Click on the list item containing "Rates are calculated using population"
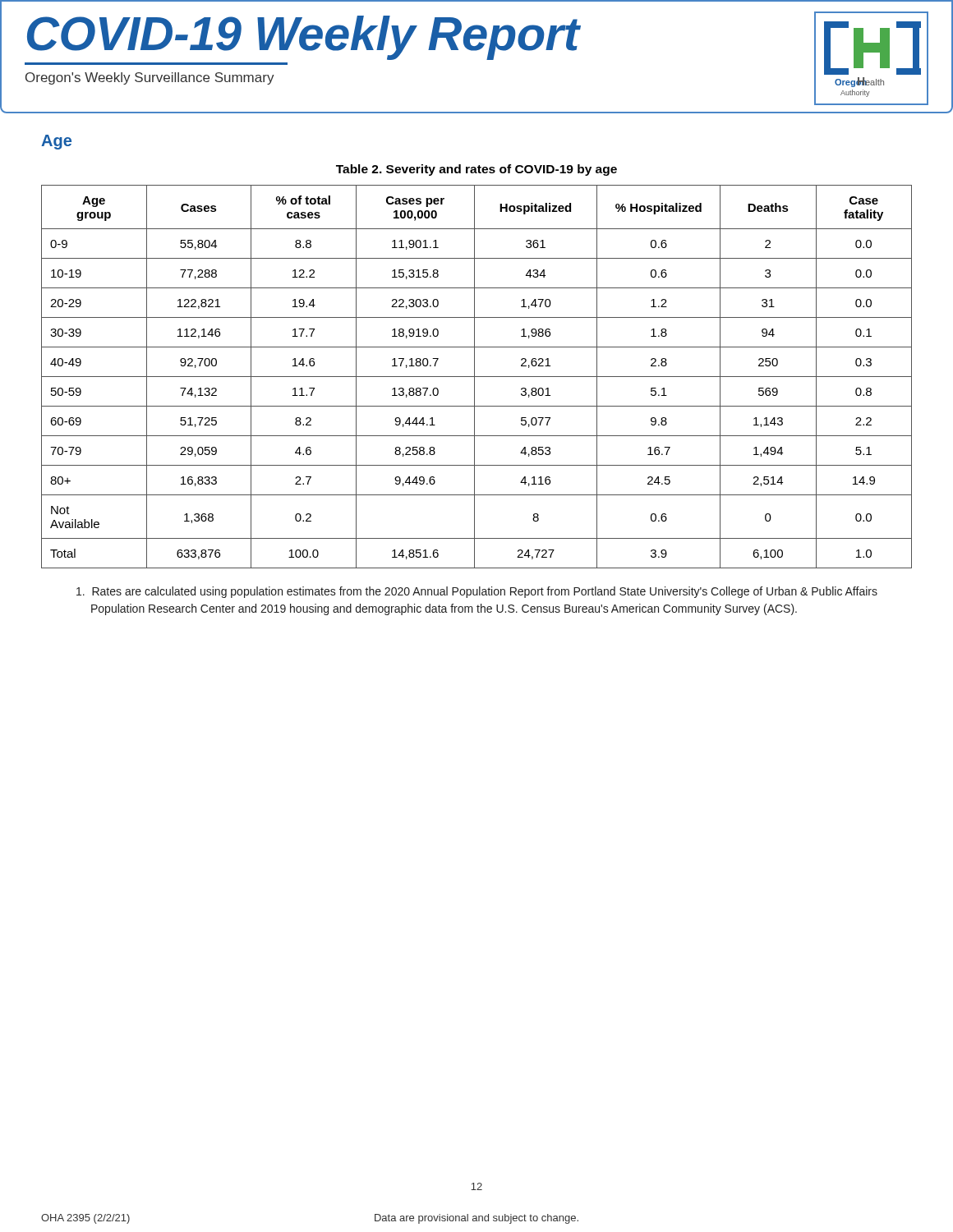This screenshot has height=1232, width=953. point(476,600)
